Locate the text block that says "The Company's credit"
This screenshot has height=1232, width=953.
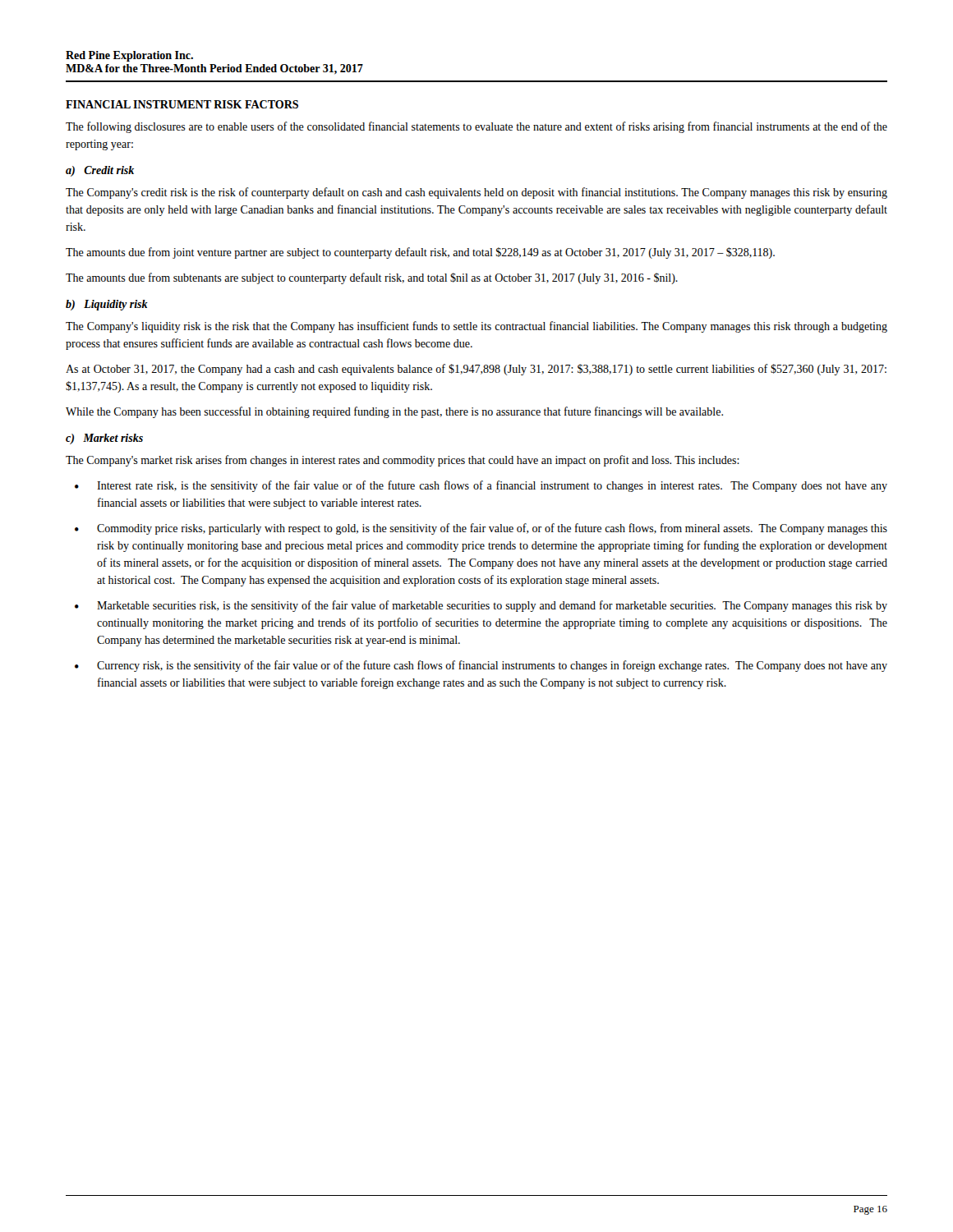[x=476, y=210]
